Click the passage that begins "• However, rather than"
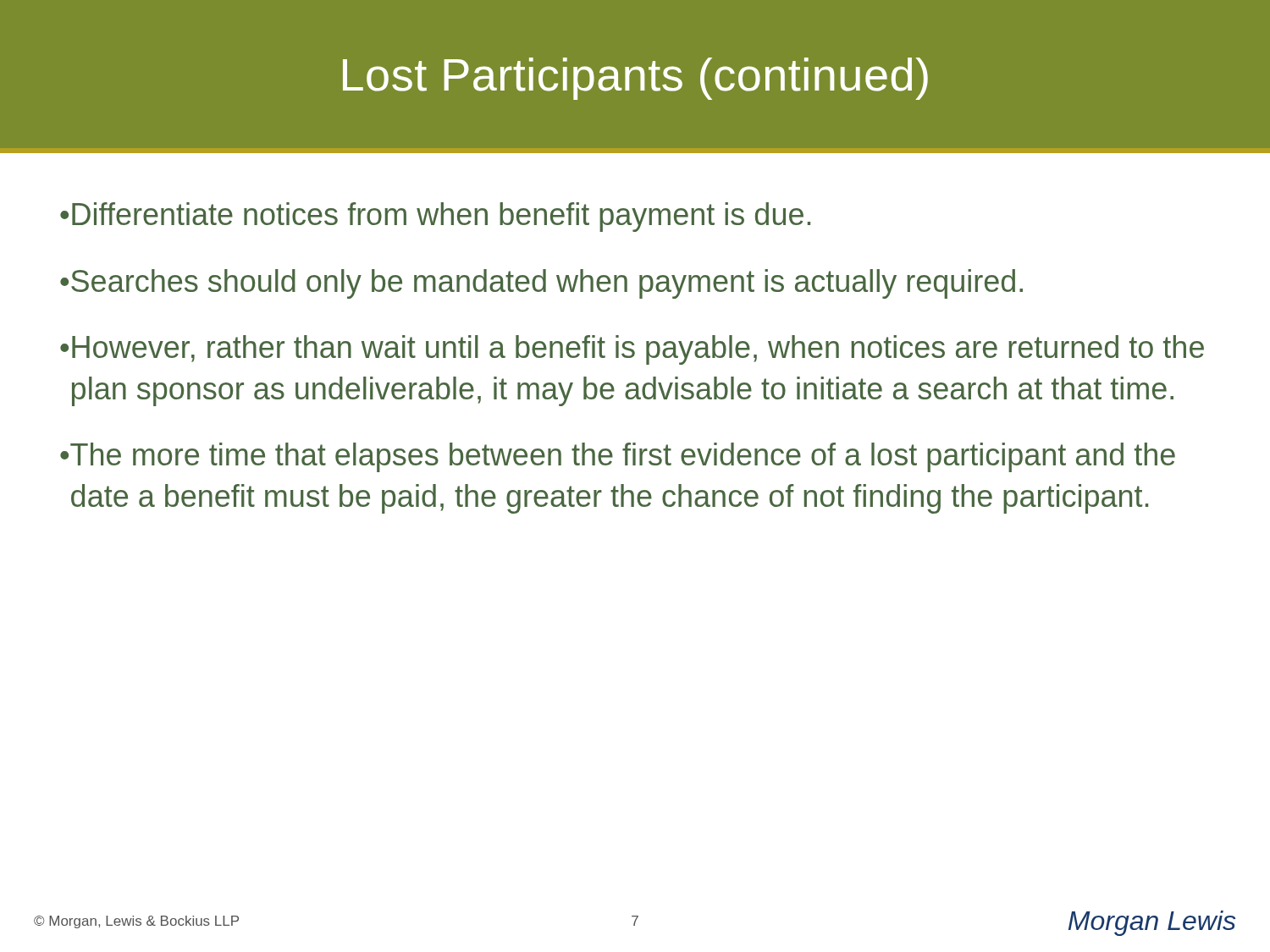 tap(635, 369)
